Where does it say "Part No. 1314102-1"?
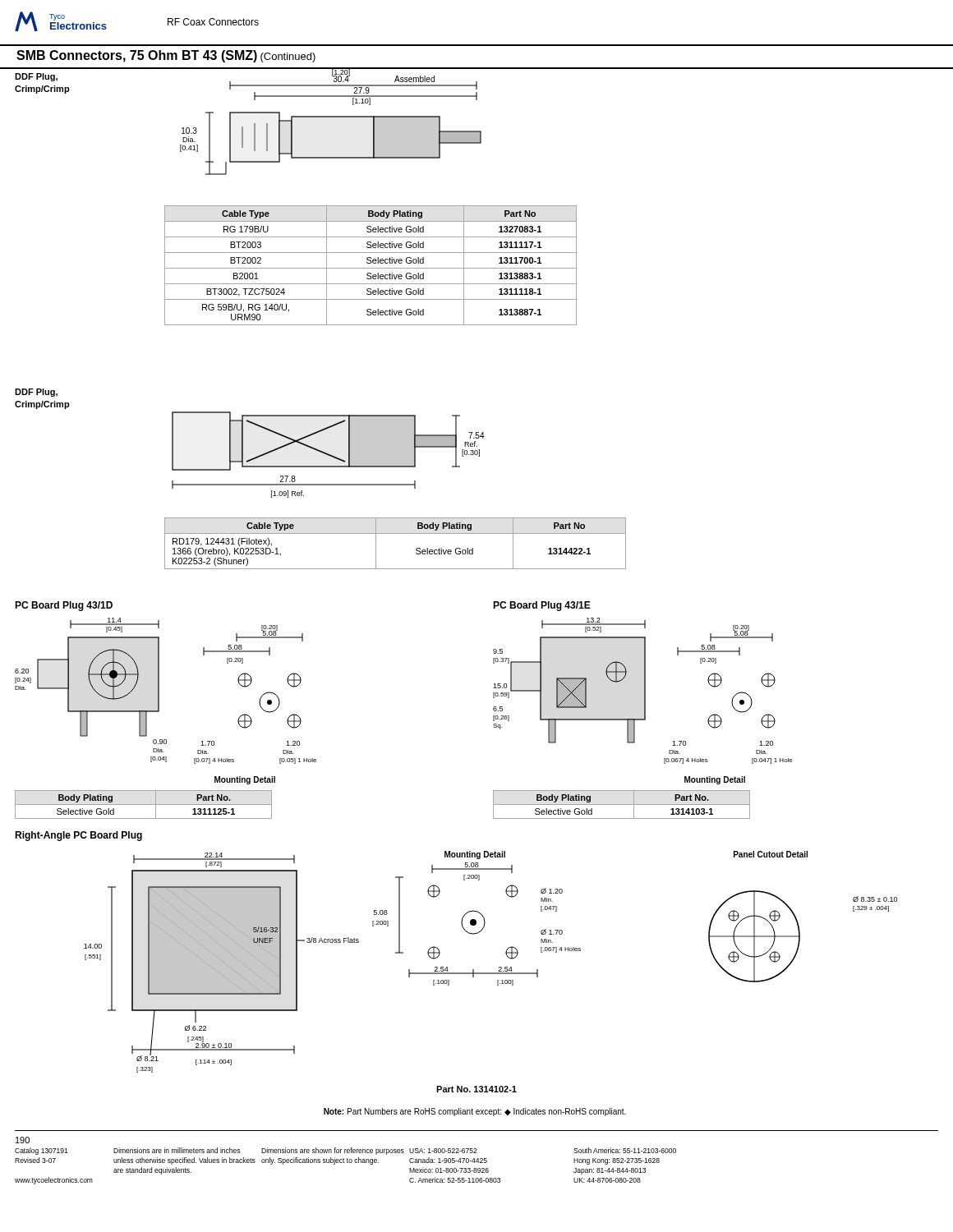 click(476, 1089)
